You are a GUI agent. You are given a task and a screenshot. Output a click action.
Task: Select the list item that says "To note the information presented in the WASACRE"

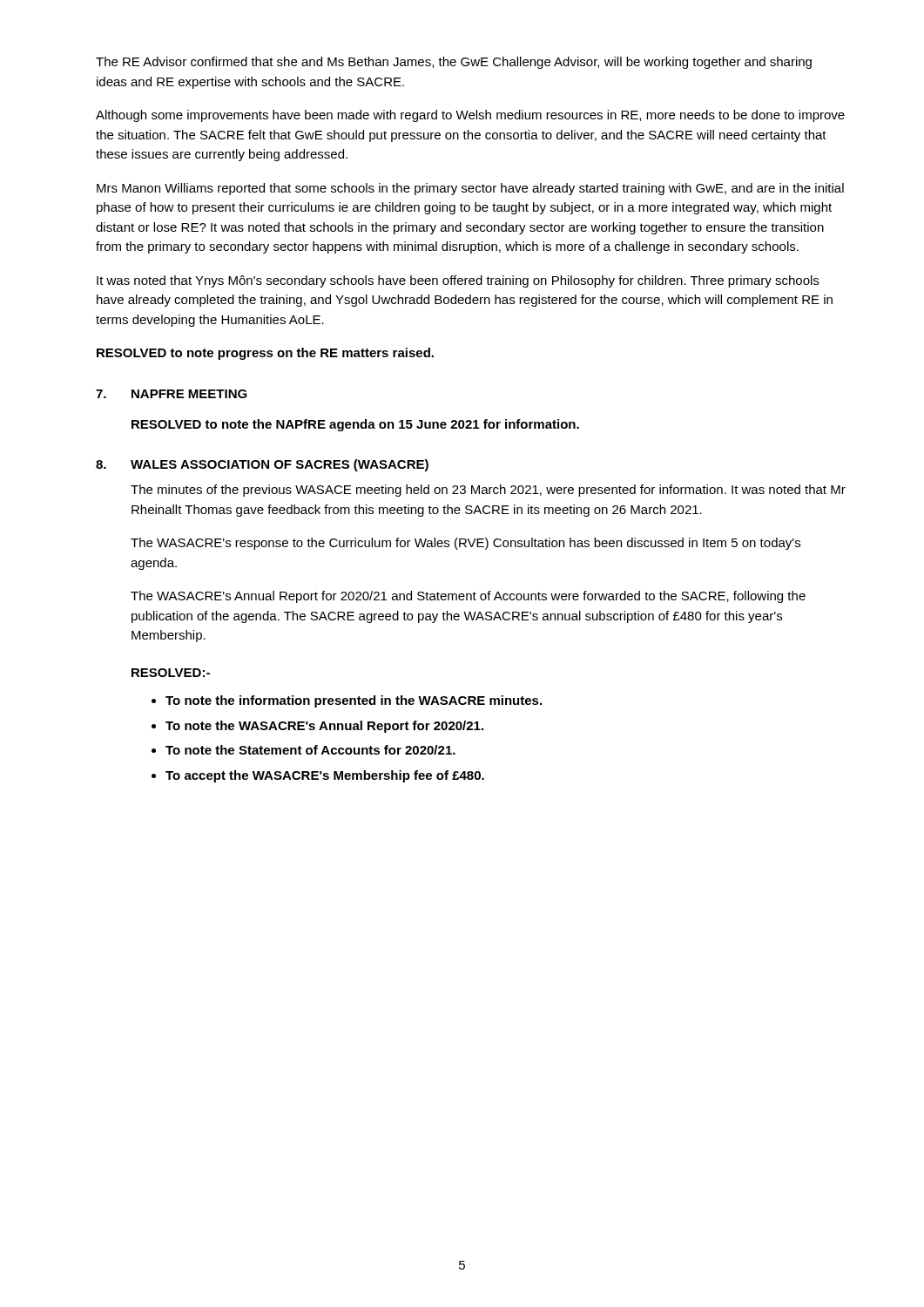[354, 700]
